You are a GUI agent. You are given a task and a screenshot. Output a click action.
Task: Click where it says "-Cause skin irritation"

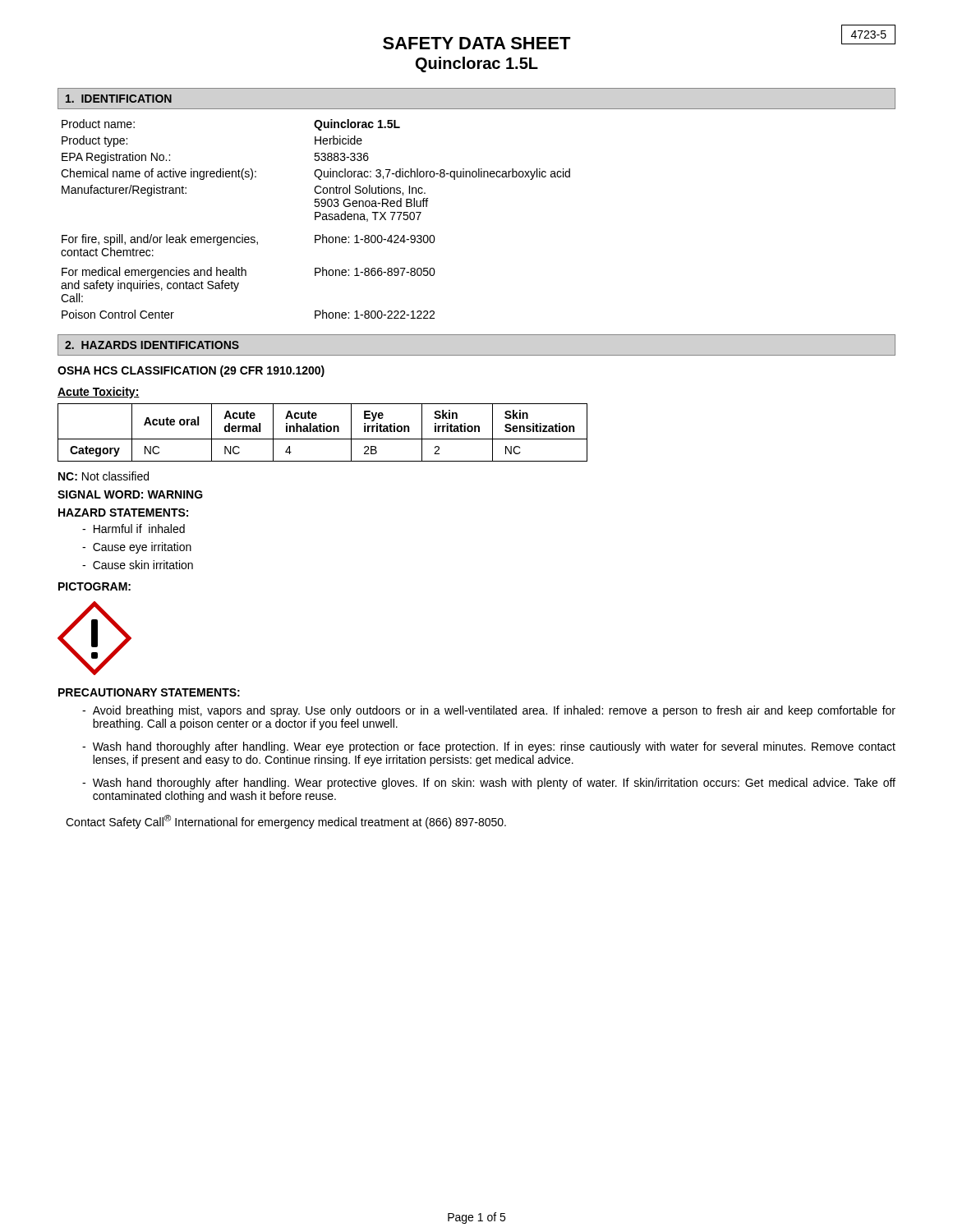coord(138,565)
